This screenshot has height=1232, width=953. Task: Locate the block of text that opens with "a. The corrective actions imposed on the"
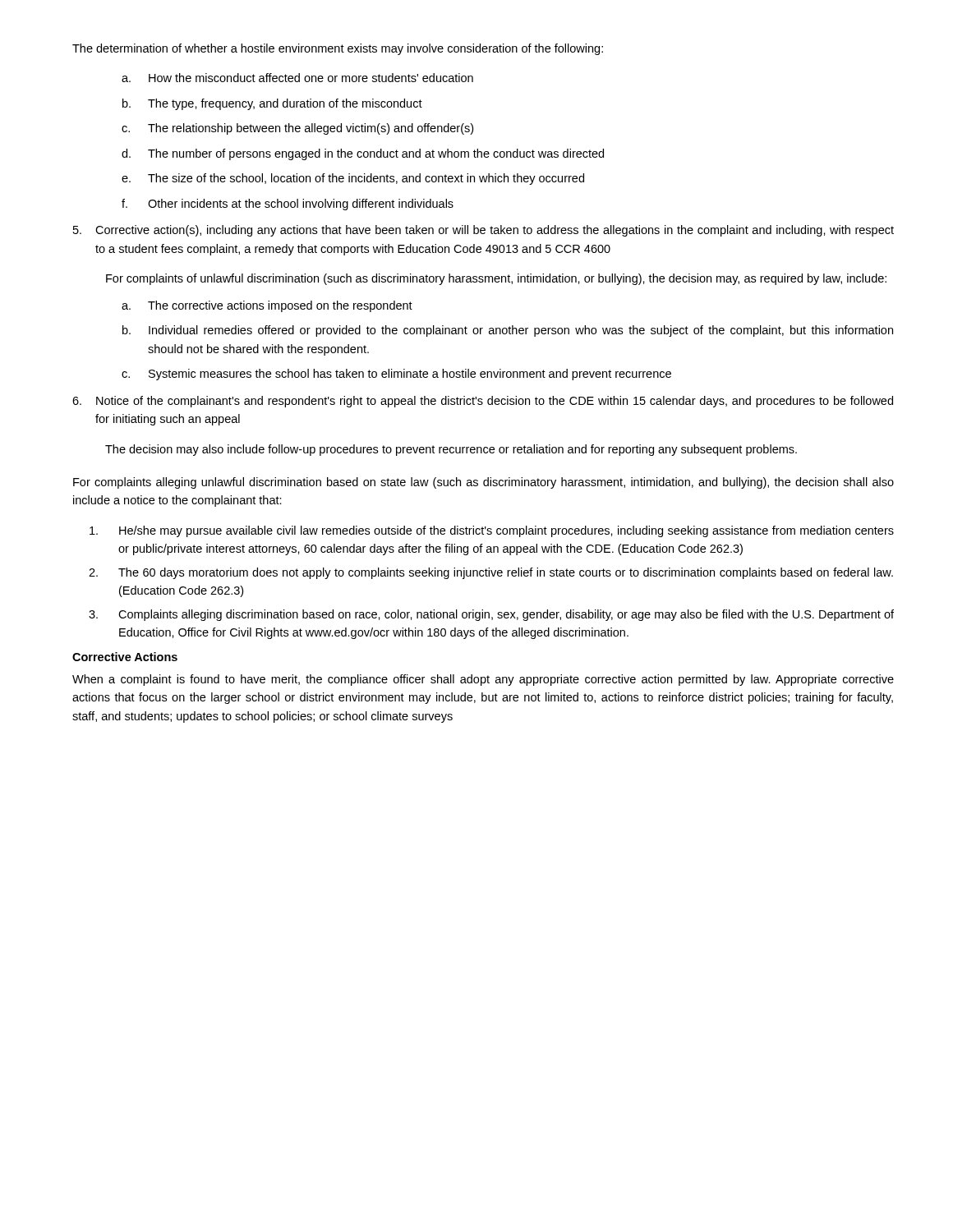click(x=267, y=306)
